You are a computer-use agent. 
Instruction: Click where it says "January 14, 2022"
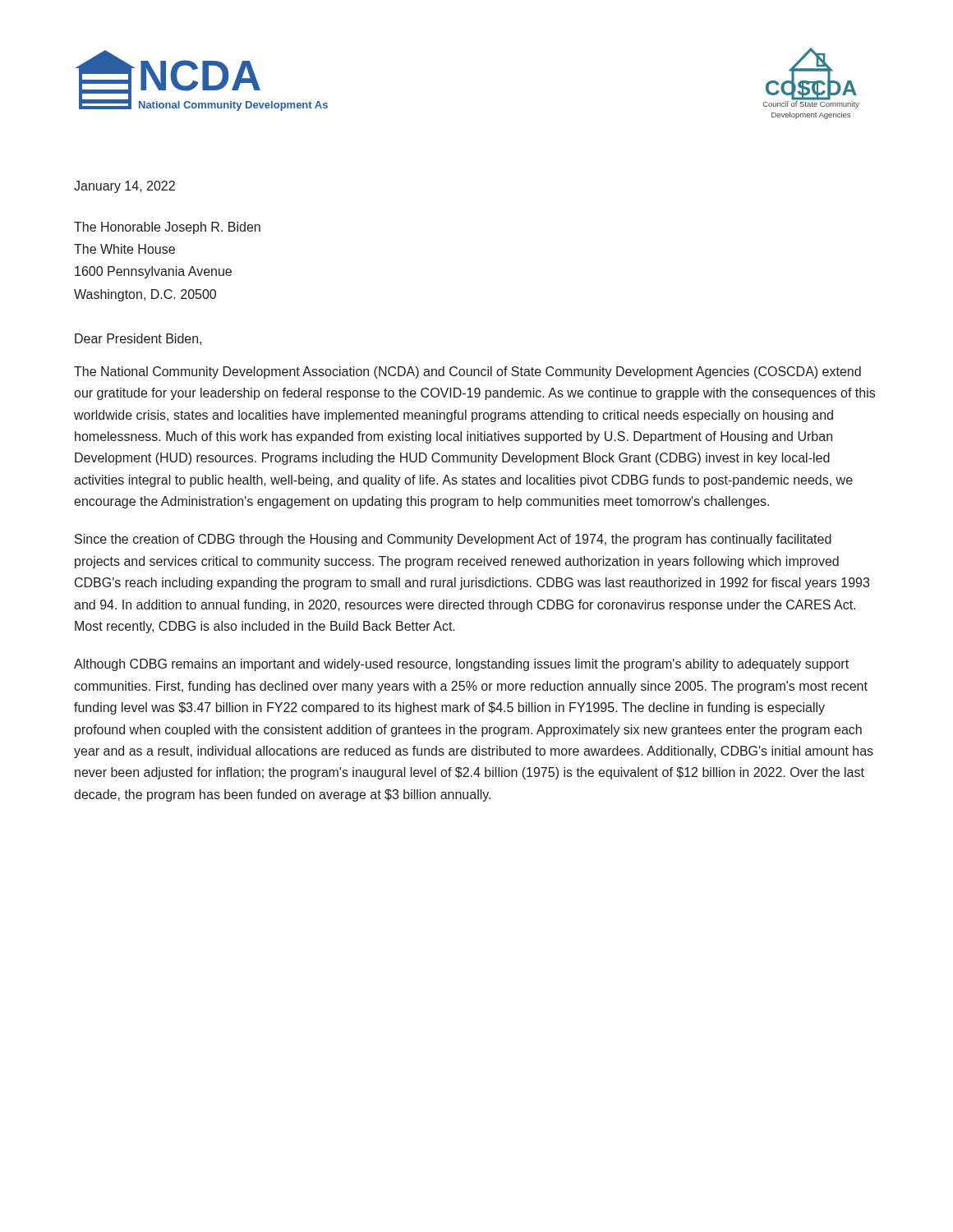click(125, 186)
